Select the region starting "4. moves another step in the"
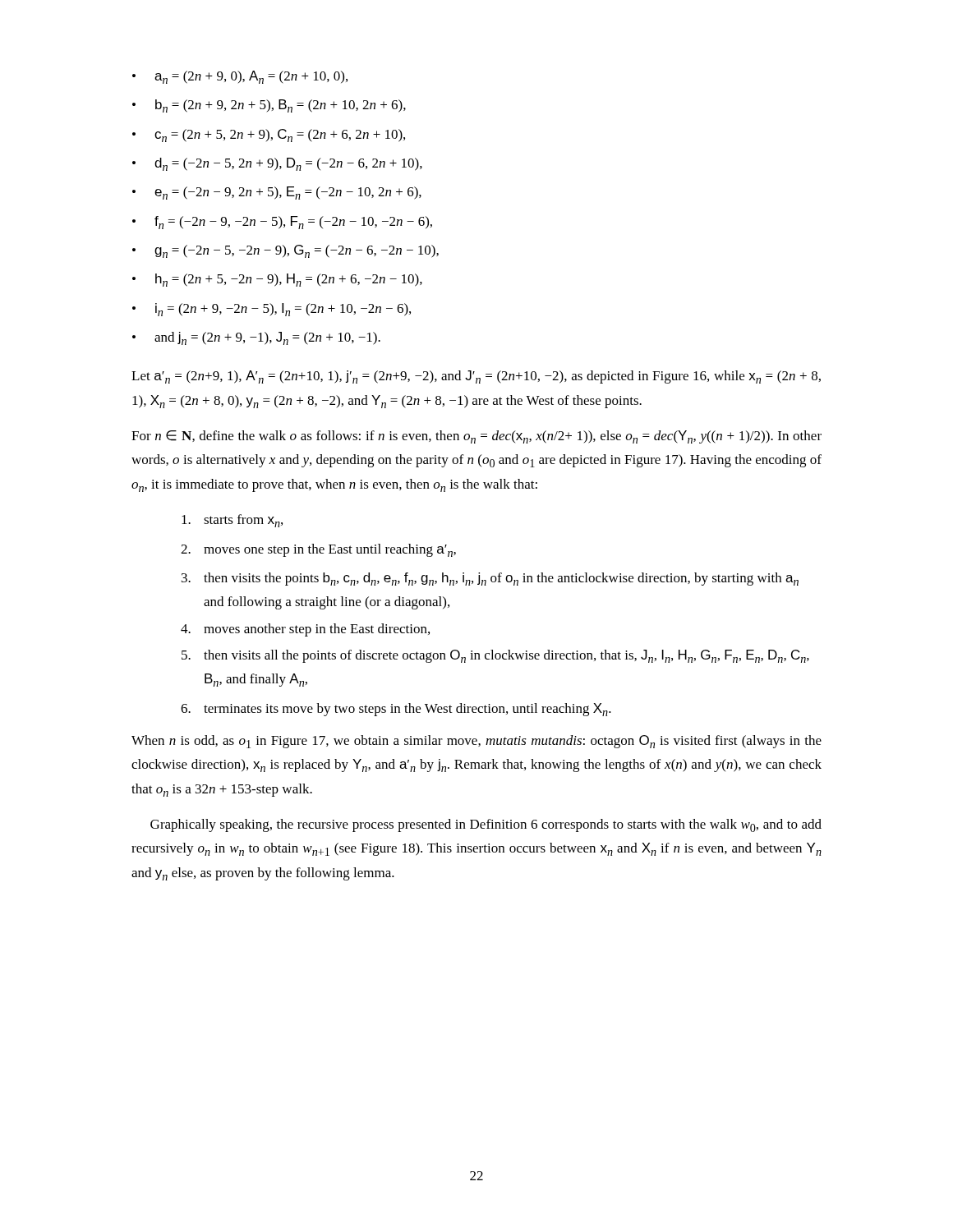953x1232 pixels. [305, 630]
